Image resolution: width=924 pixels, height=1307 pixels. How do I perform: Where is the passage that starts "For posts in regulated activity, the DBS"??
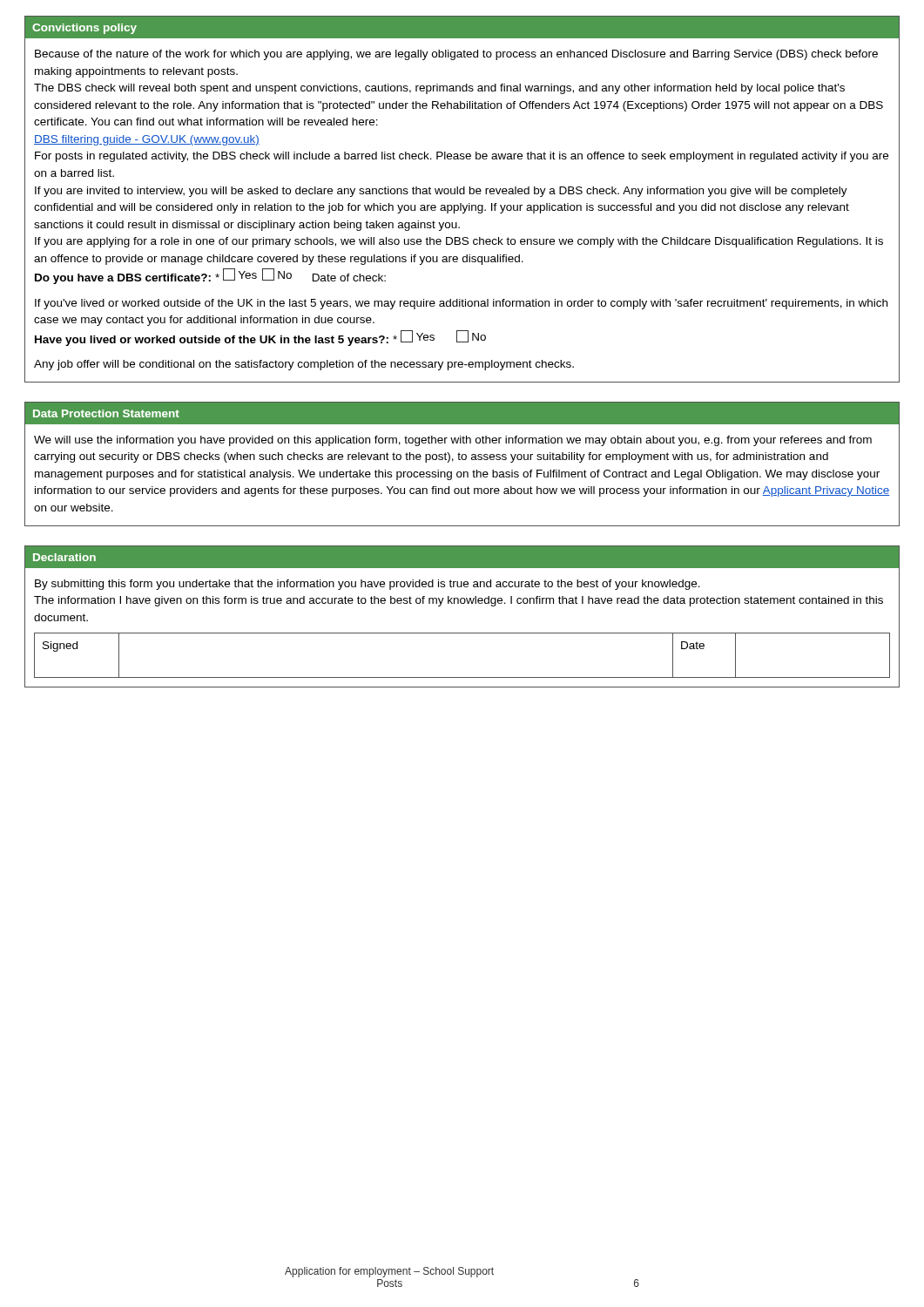tap(462, 165)
